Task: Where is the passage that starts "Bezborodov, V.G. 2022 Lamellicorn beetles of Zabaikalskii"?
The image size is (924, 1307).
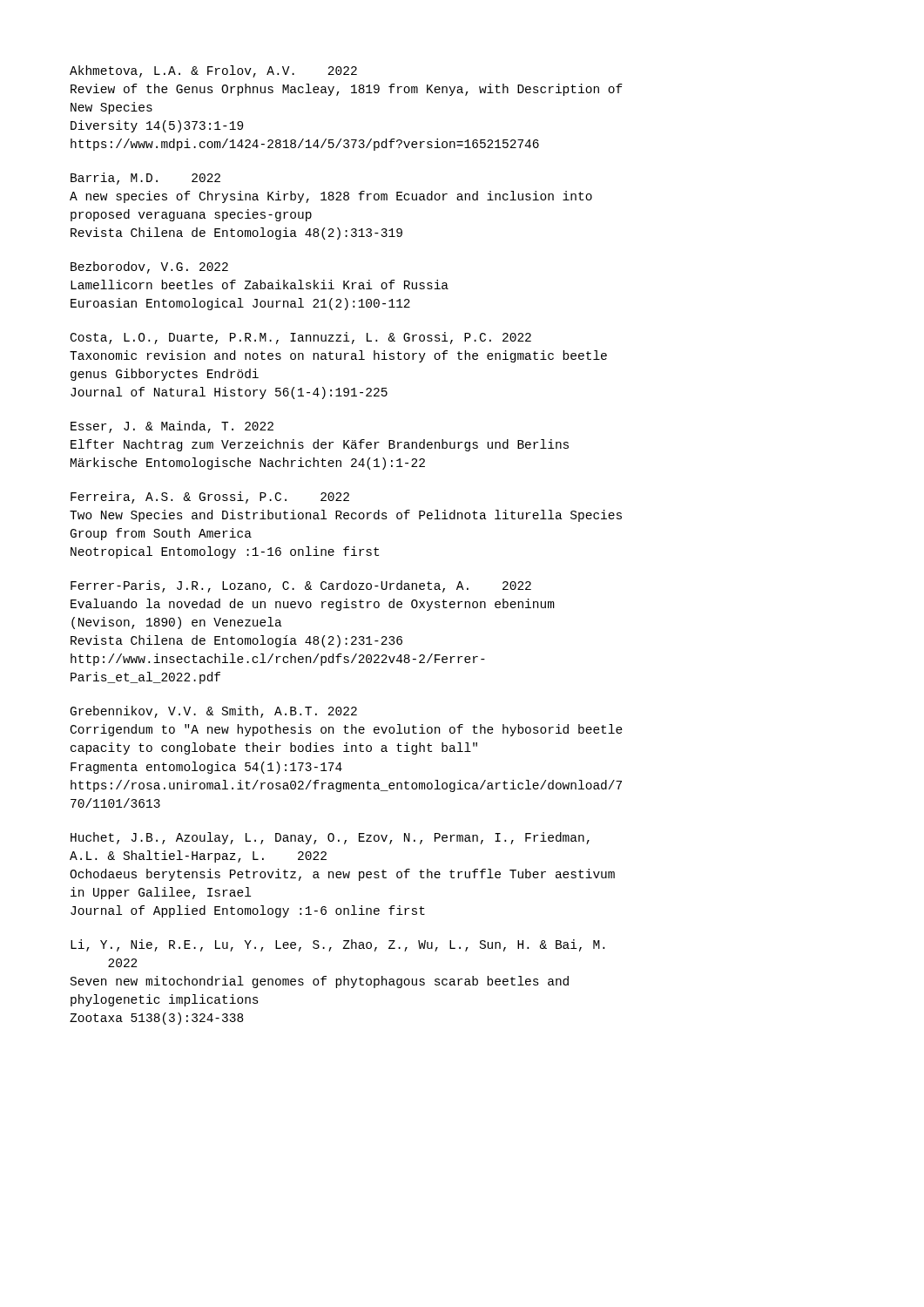Action: click(259, 286)
